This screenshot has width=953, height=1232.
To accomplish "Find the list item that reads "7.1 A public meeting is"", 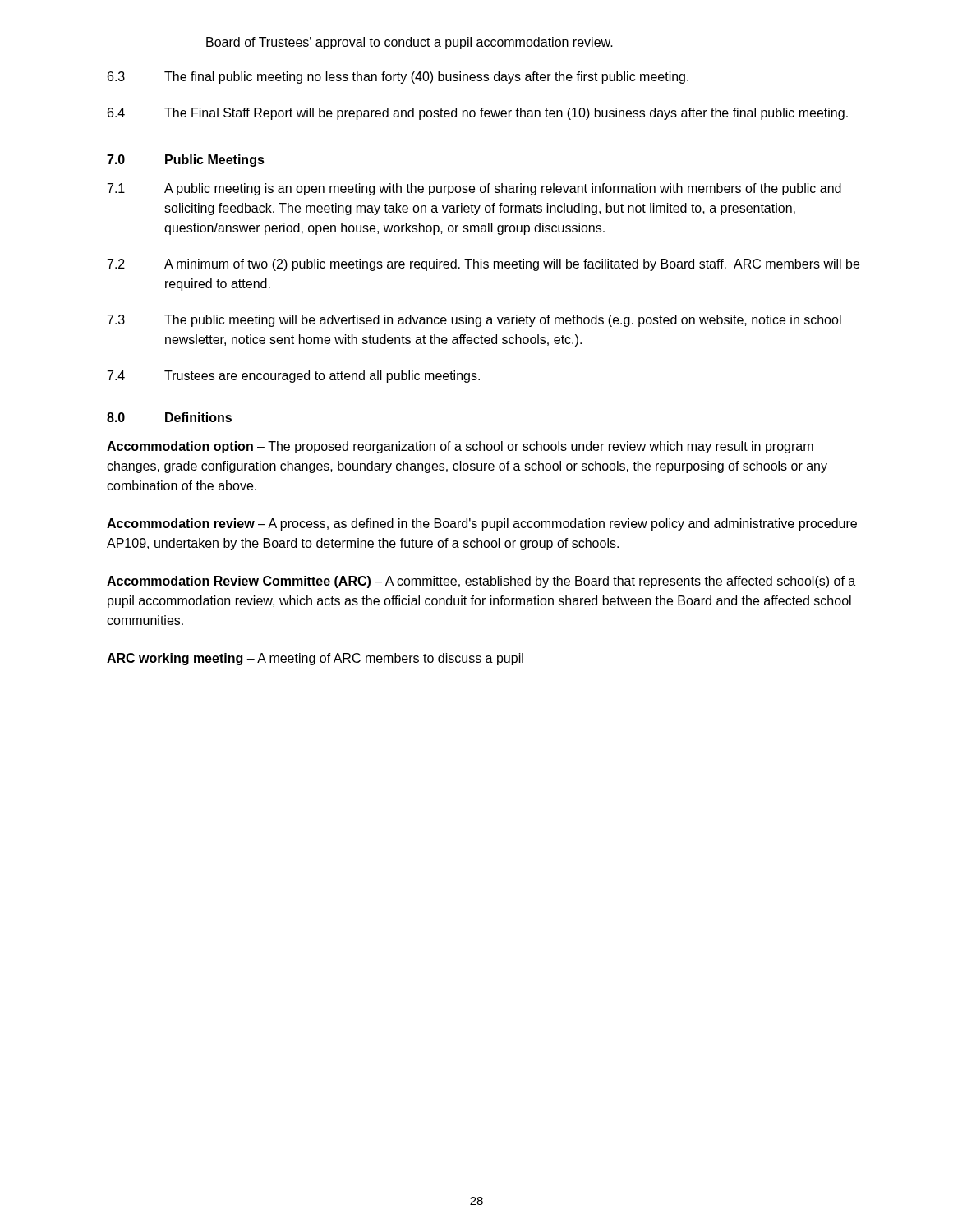I will coord(485,209).
